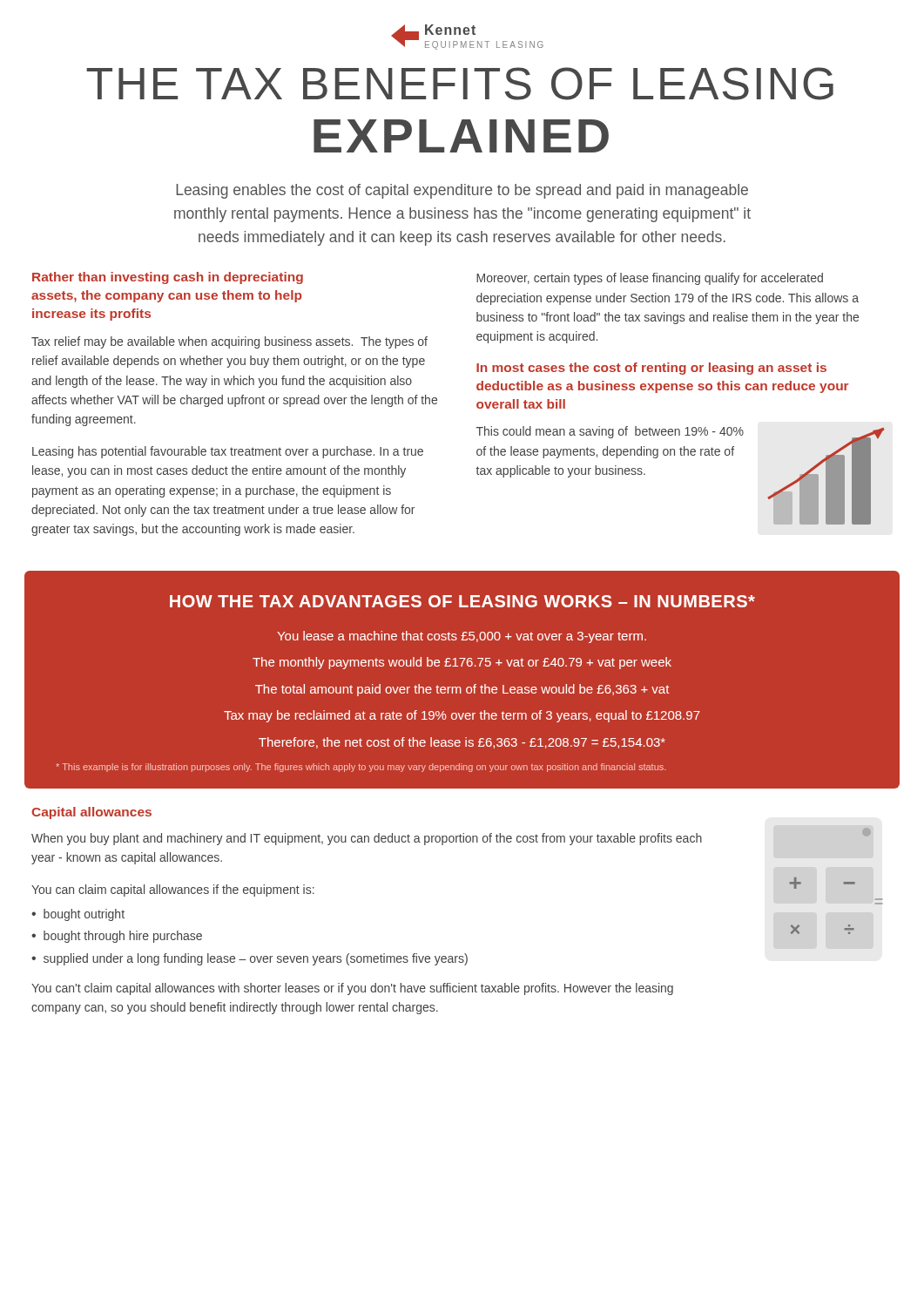Click the passage that begins "Leasing has potential favourable"

pyautogui.click(x=228, y=490)
